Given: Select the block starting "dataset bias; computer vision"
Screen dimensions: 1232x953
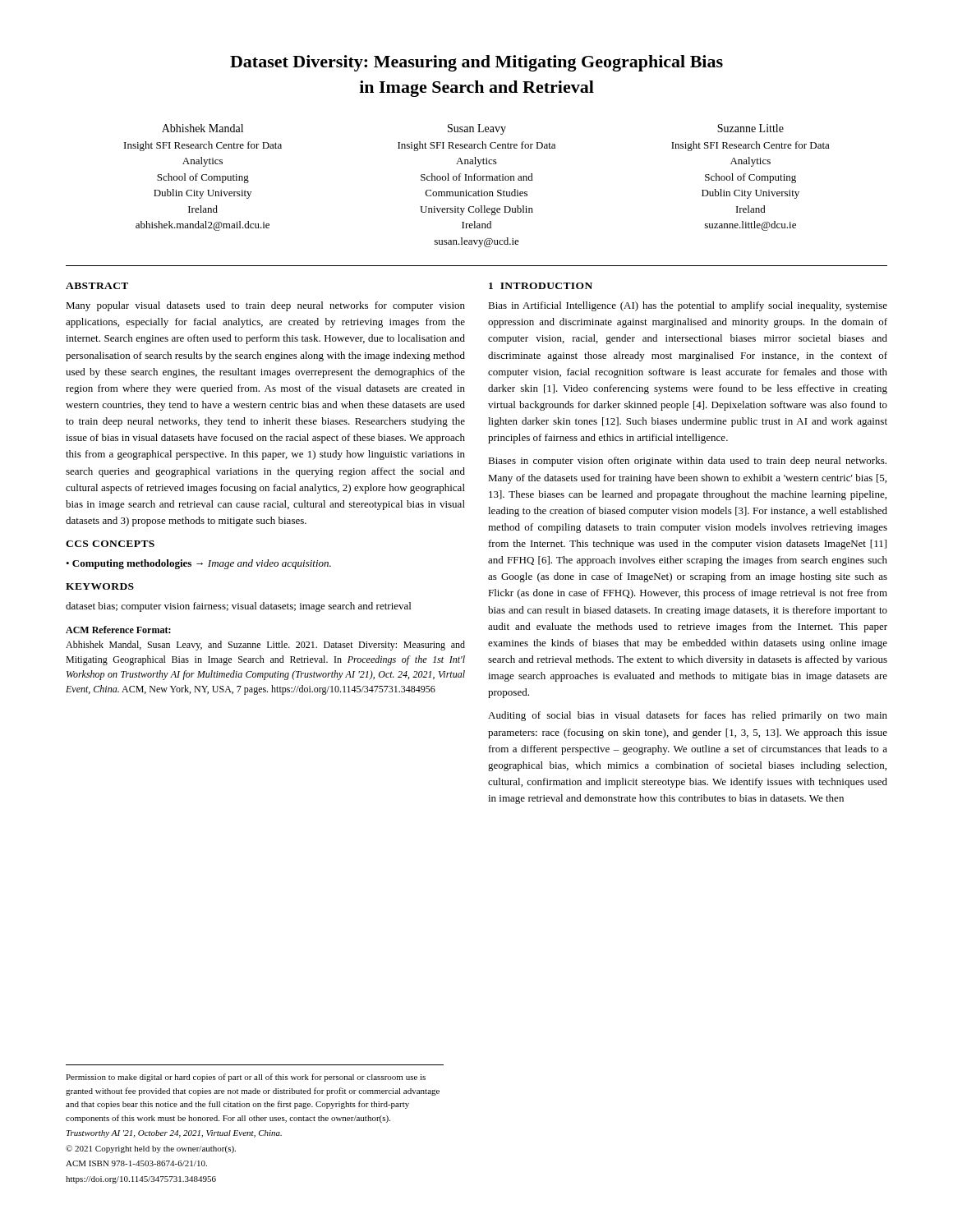Looking at the screenshot, I should [x=239, y=606].
